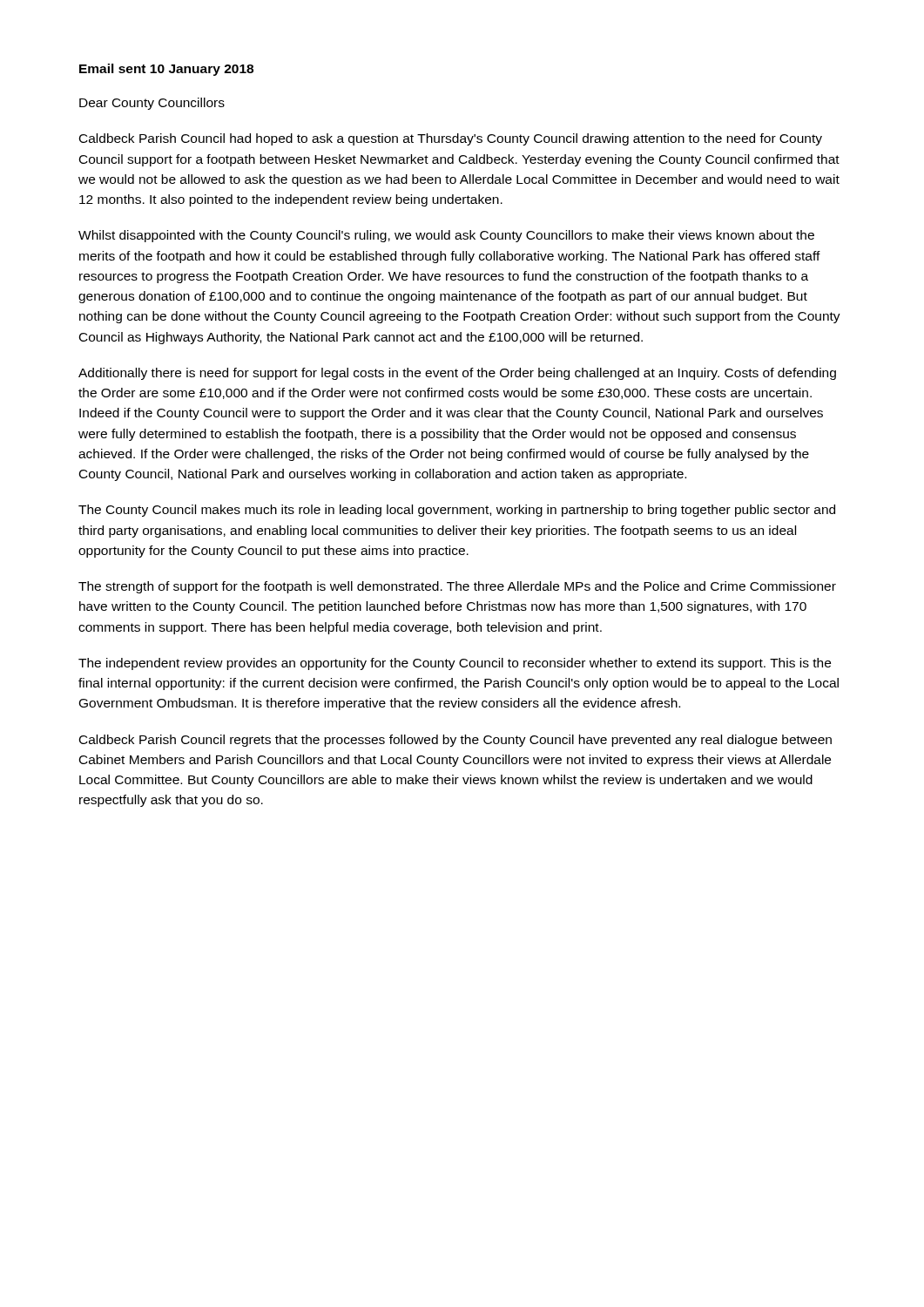Where does it say "Dear County Councillors"?
The image size is (924, 1307).
coord(152,102)
